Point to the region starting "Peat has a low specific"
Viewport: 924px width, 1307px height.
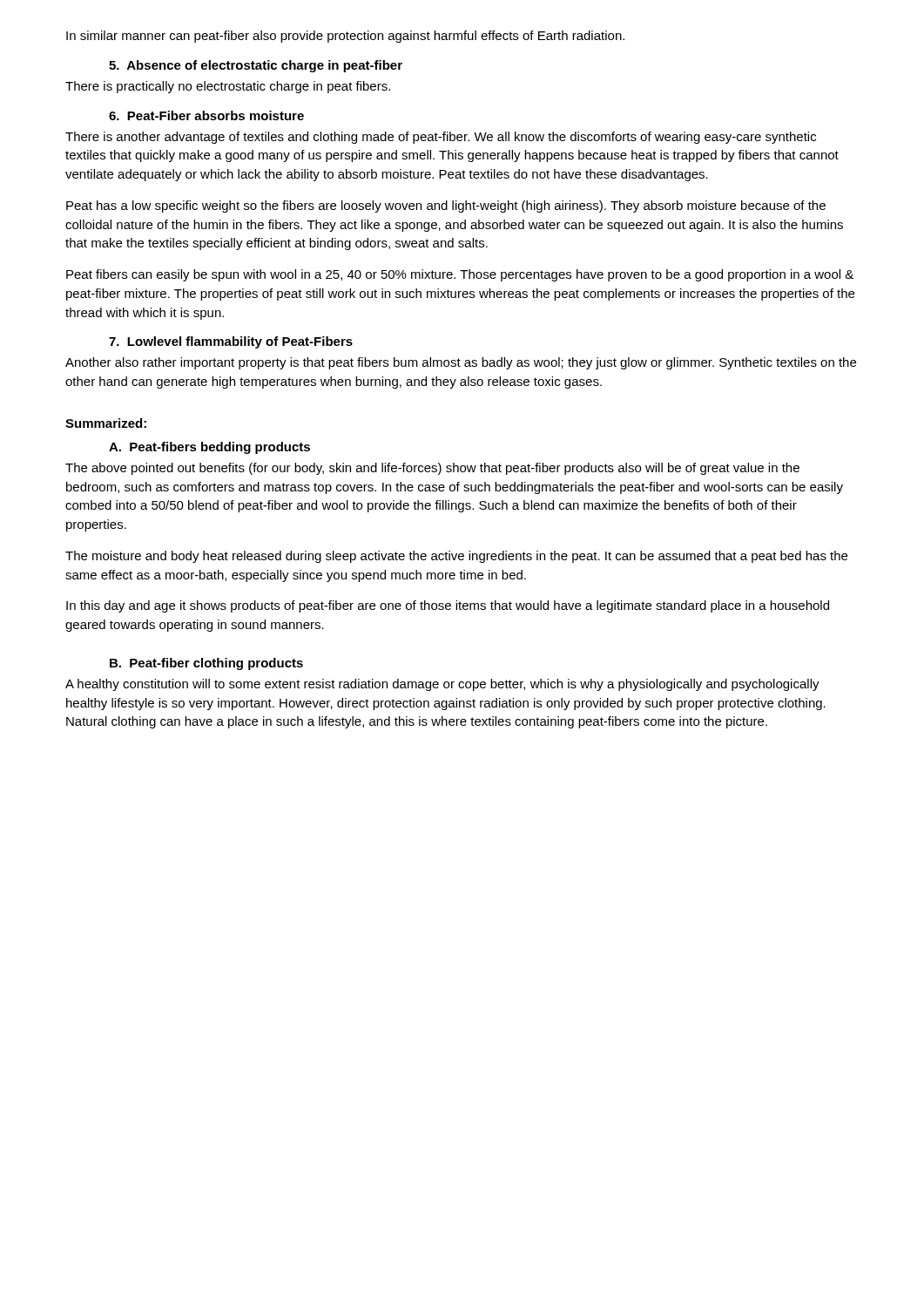(x=462, y=224)
